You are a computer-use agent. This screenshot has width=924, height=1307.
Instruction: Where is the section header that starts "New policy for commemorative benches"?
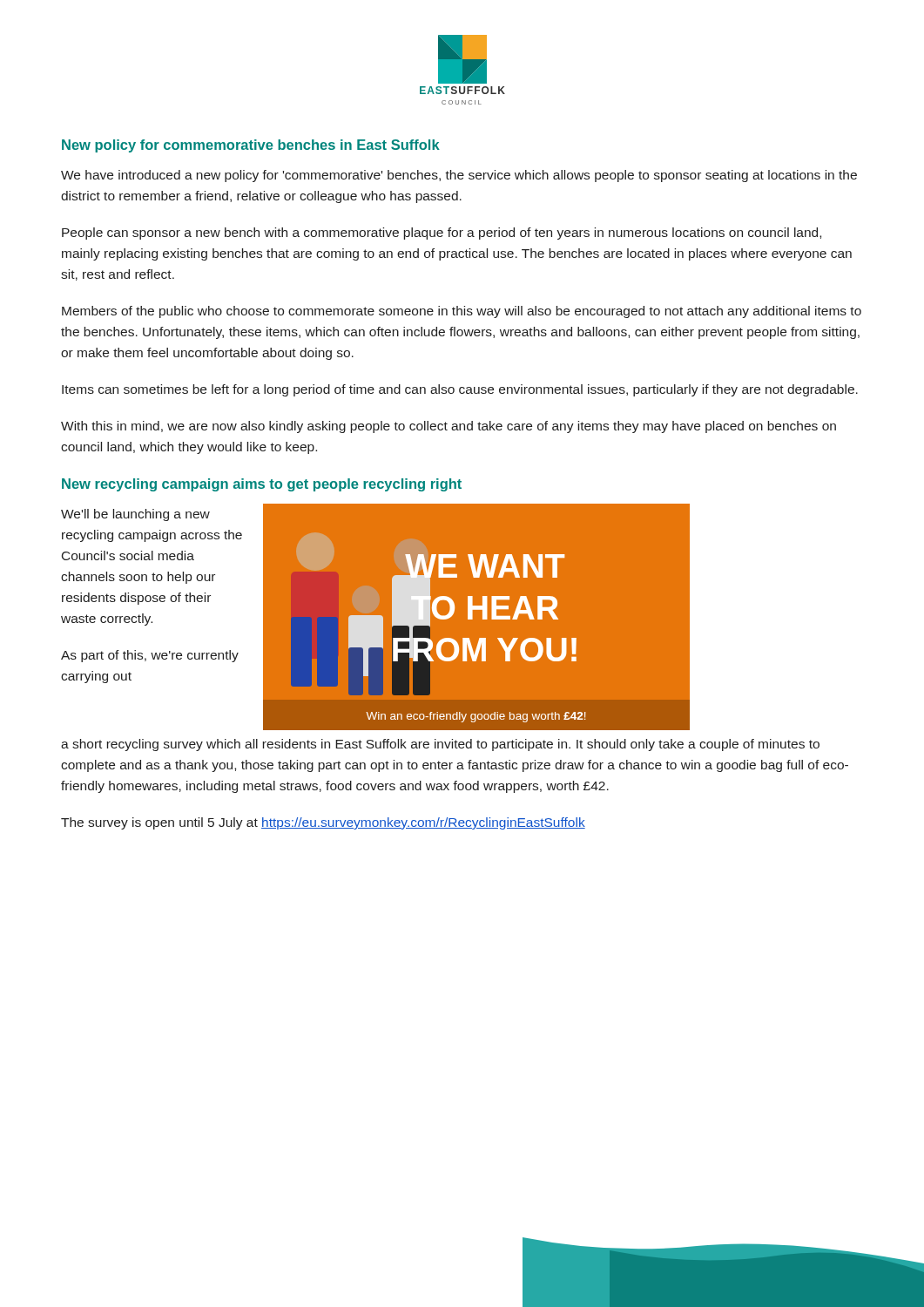click(x=250, y=145)
